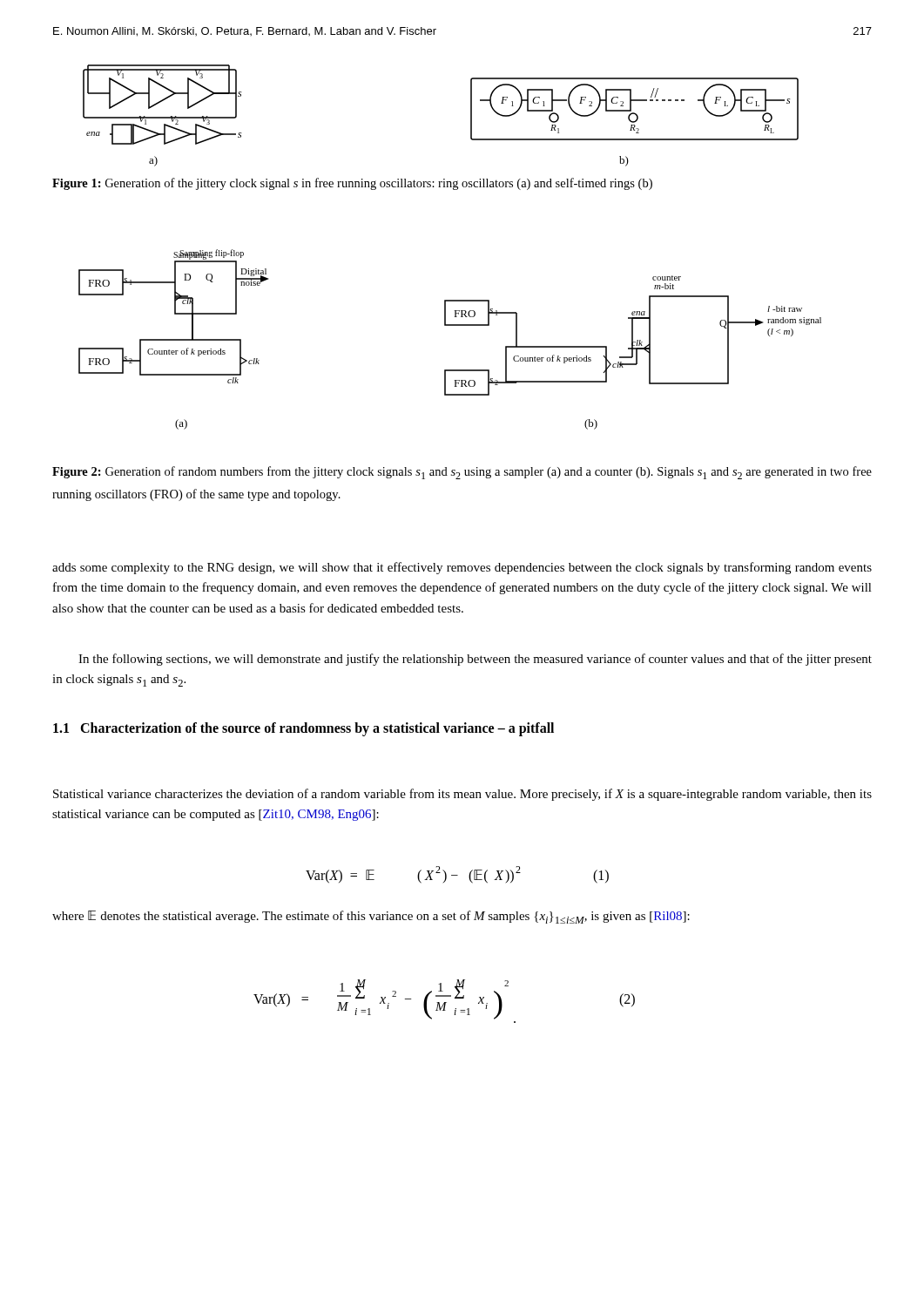The image size is (924, 1307).
Task: Locate the caption that opens with "Figure 2: Generation of random numbers from"
Action: point(462,483)
